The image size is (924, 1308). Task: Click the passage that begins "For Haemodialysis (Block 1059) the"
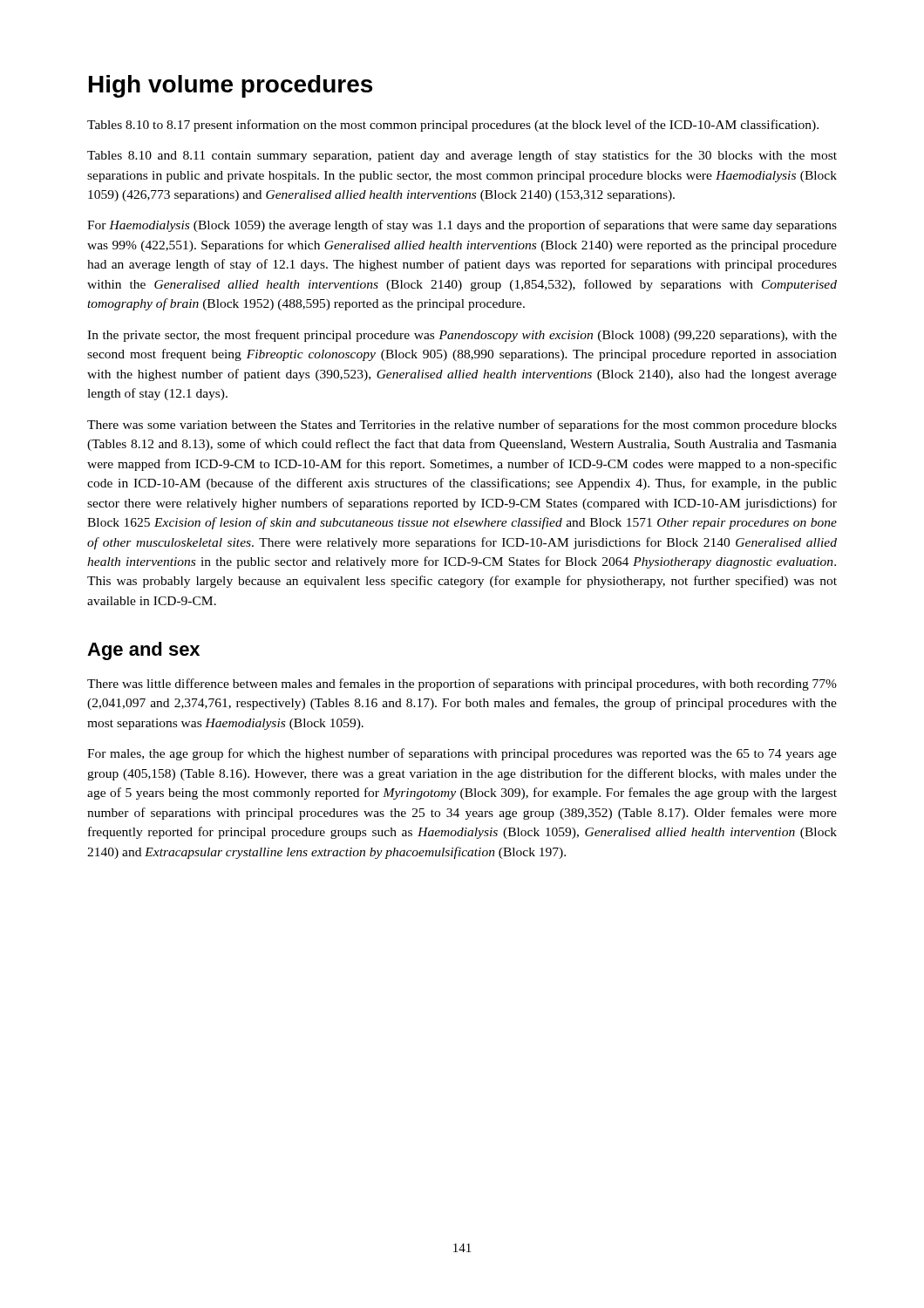click(462, 265)
